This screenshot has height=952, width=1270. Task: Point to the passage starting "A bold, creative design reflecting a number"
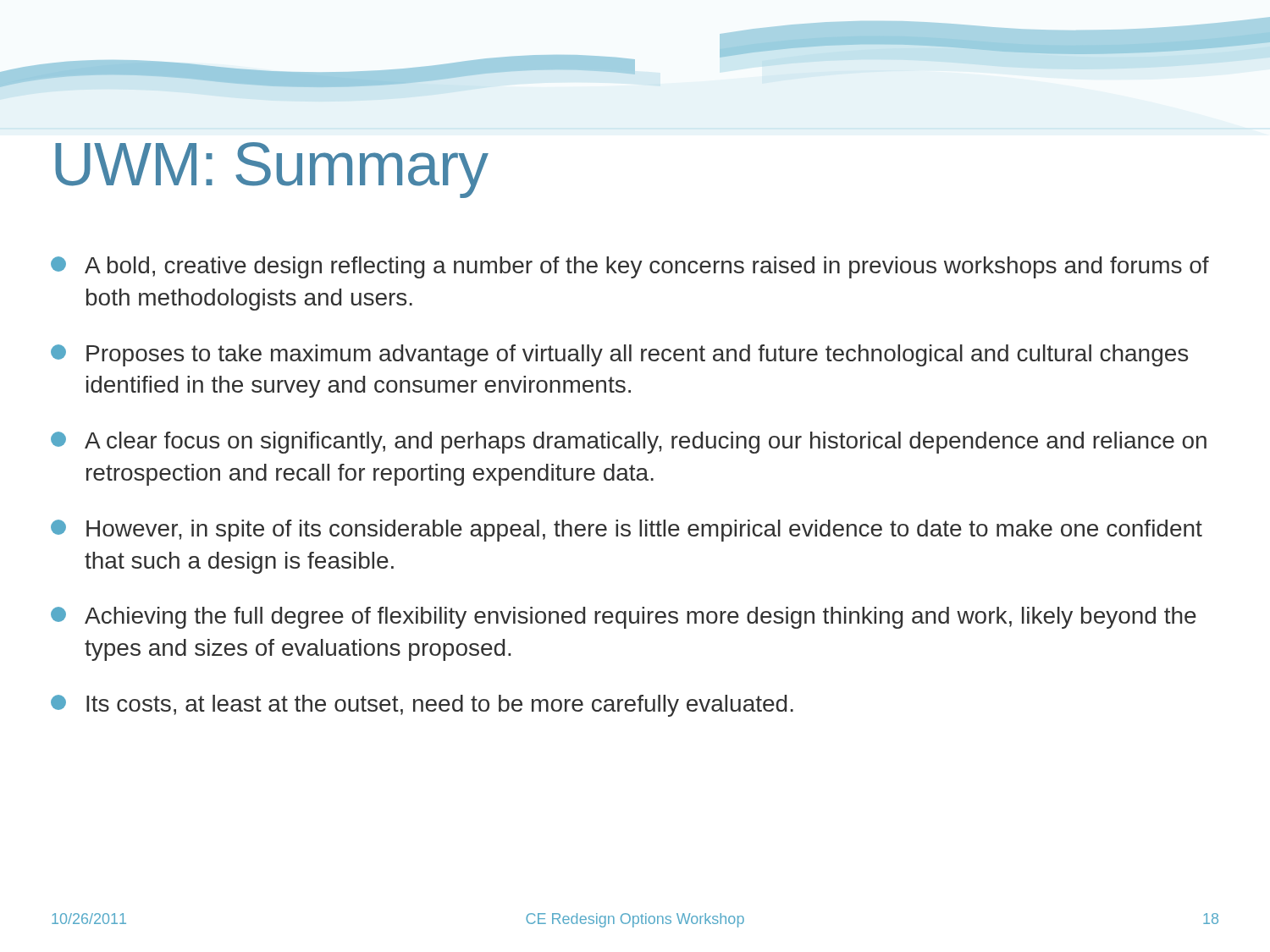click(635, 282)
